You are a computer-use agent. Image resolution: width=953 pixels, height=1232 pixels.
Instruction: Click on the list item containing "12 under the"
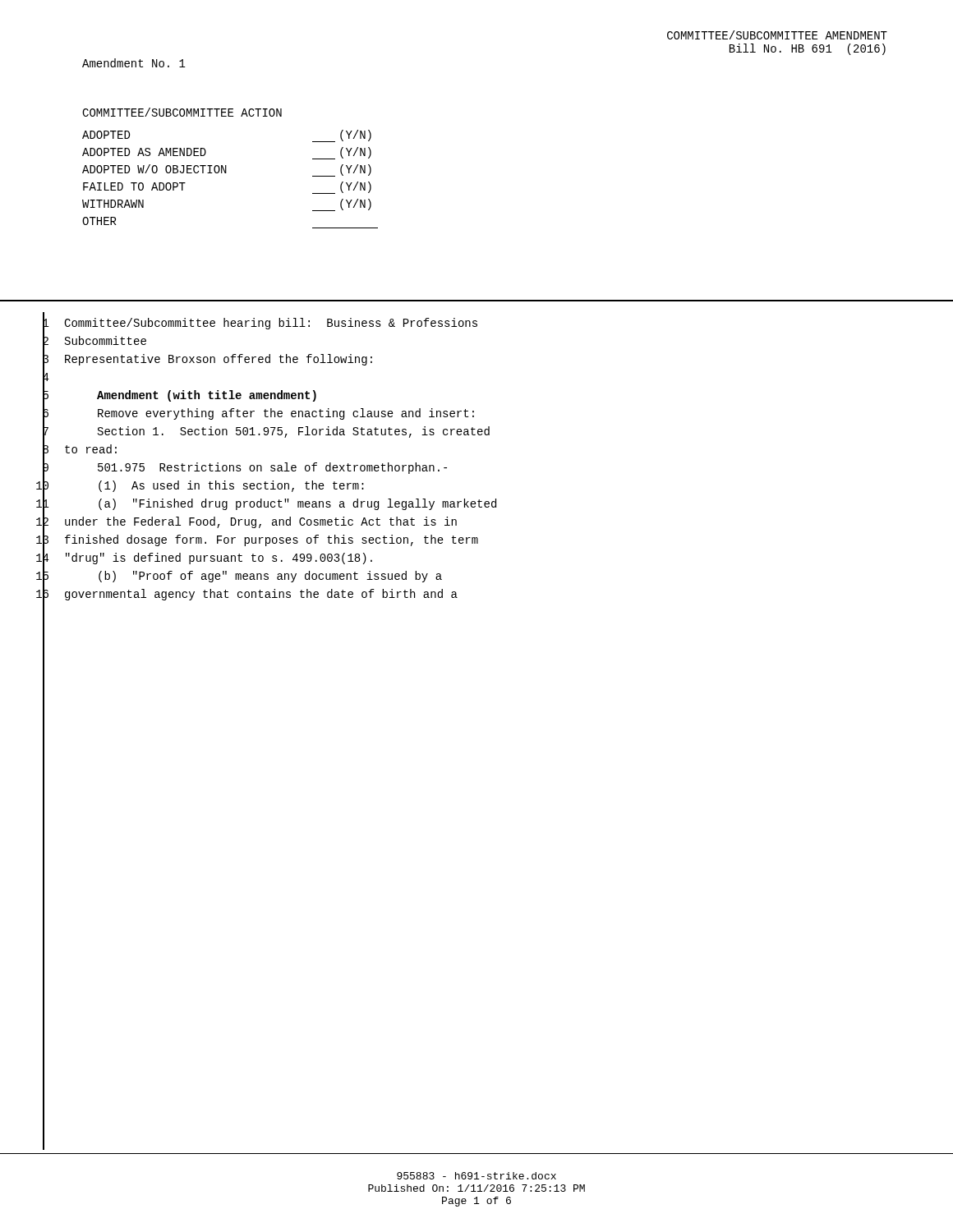(x=246, y=522)
